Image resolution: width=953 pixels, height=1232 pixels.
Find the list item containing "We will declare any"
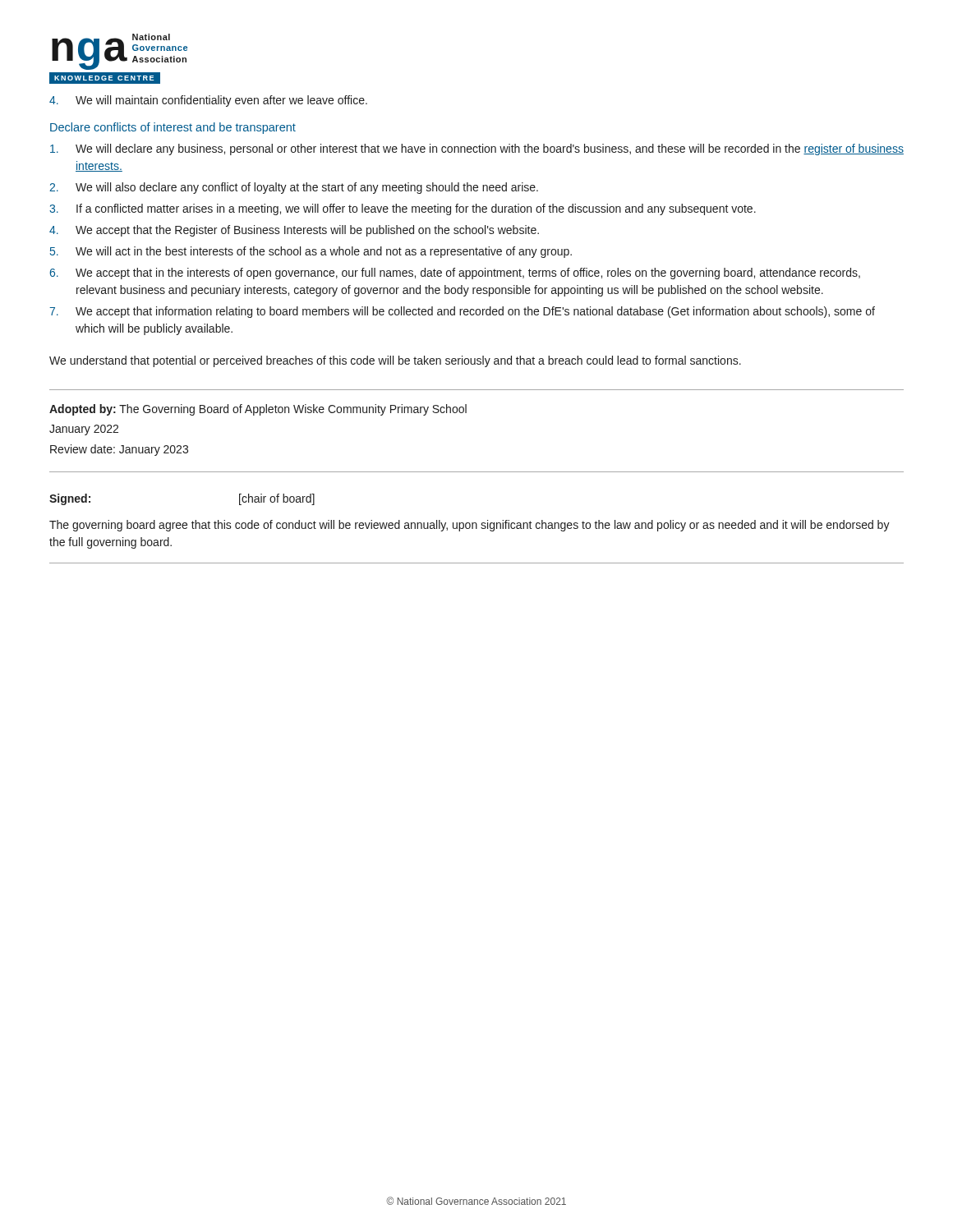[x=476, y=158]
